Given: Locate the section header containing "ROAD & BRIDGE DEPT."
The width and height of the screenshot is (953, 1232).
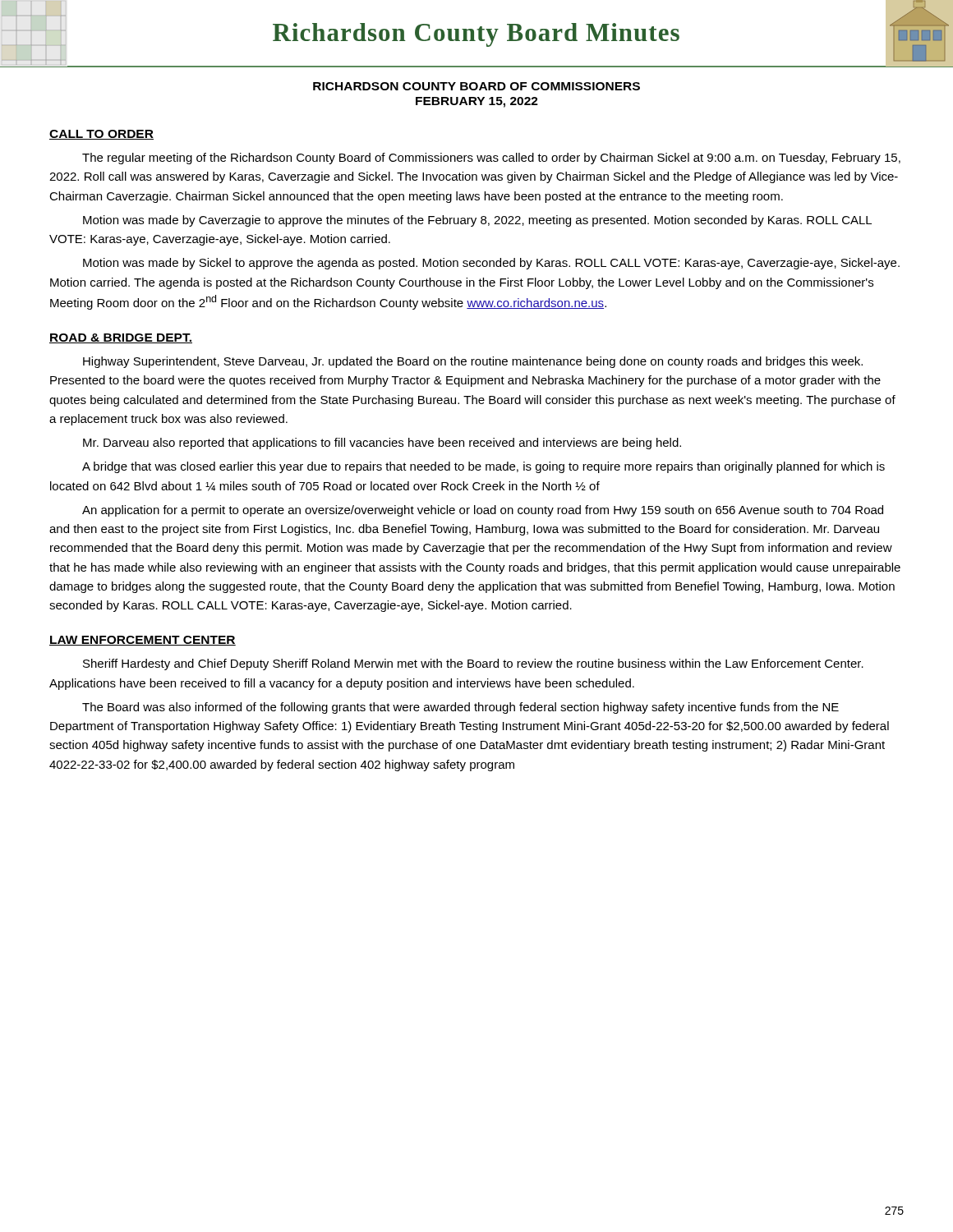Looking at the screenshot, I should tap(121, 337).
